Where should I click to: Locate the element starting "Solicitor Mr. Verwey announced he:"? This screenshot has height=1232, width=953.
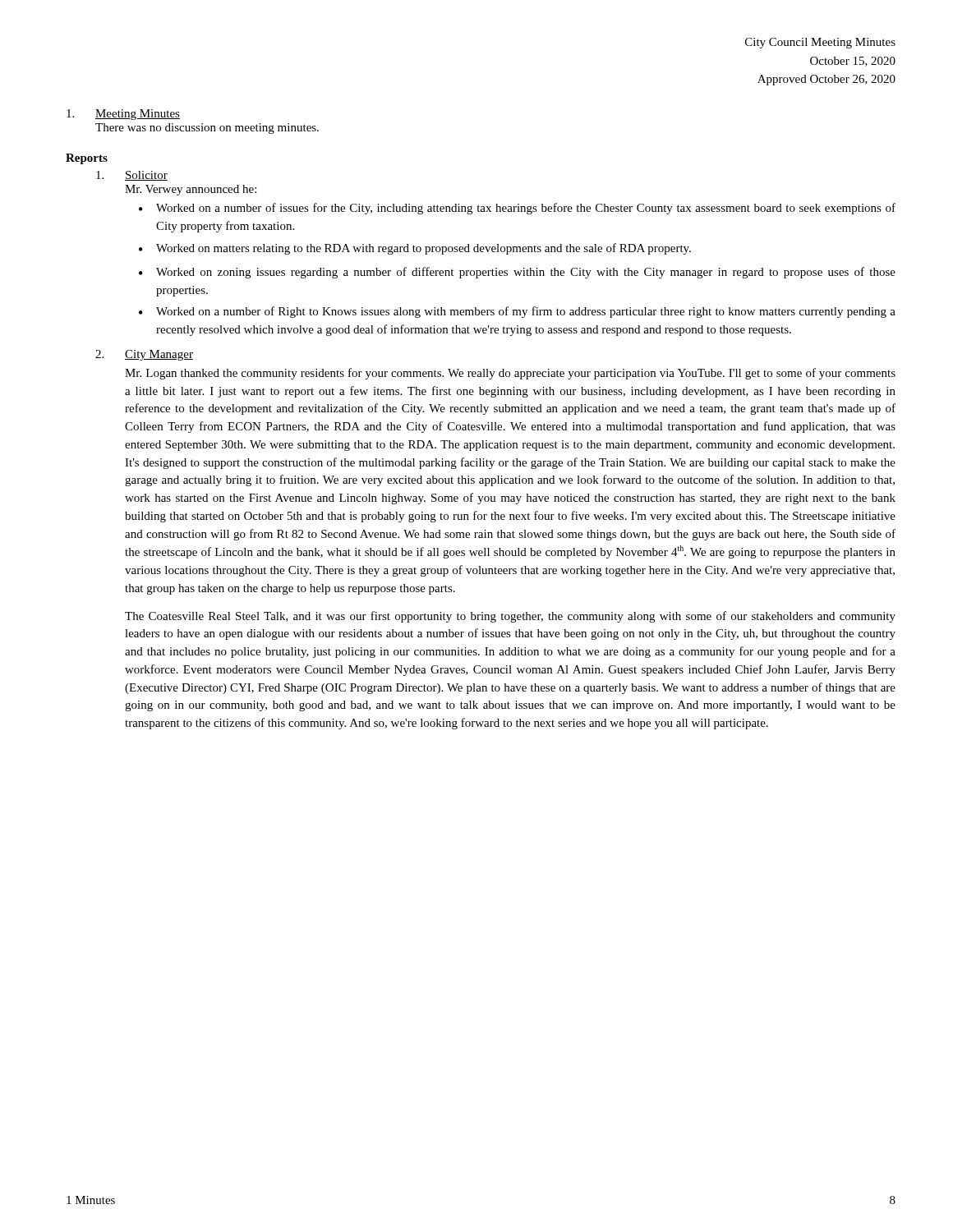(x=132, y=176)
